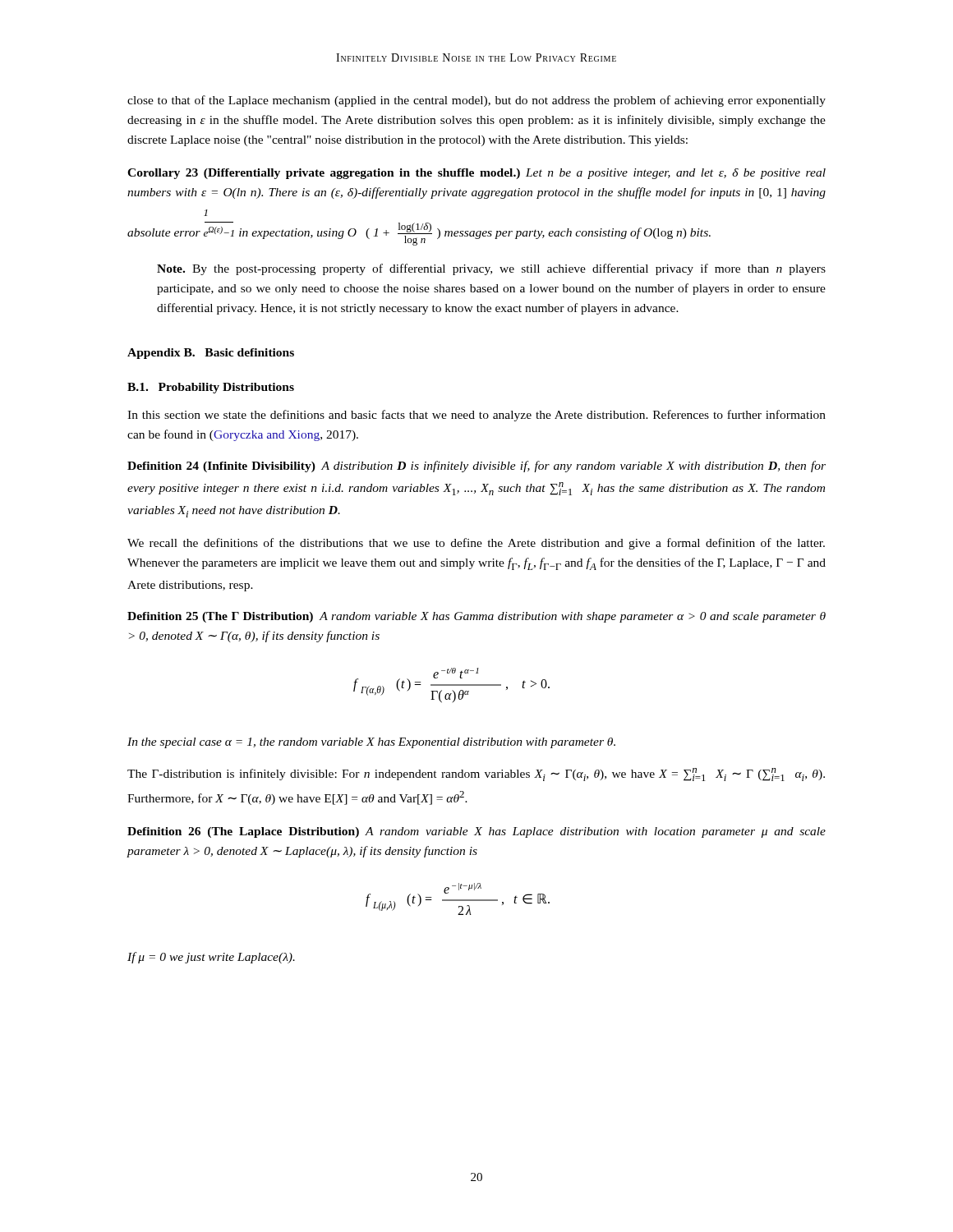The image size is (953, 1232).
Task: Click on the formula containing "f Γ(α,θ) ( t"
Action: coord(476,686)
